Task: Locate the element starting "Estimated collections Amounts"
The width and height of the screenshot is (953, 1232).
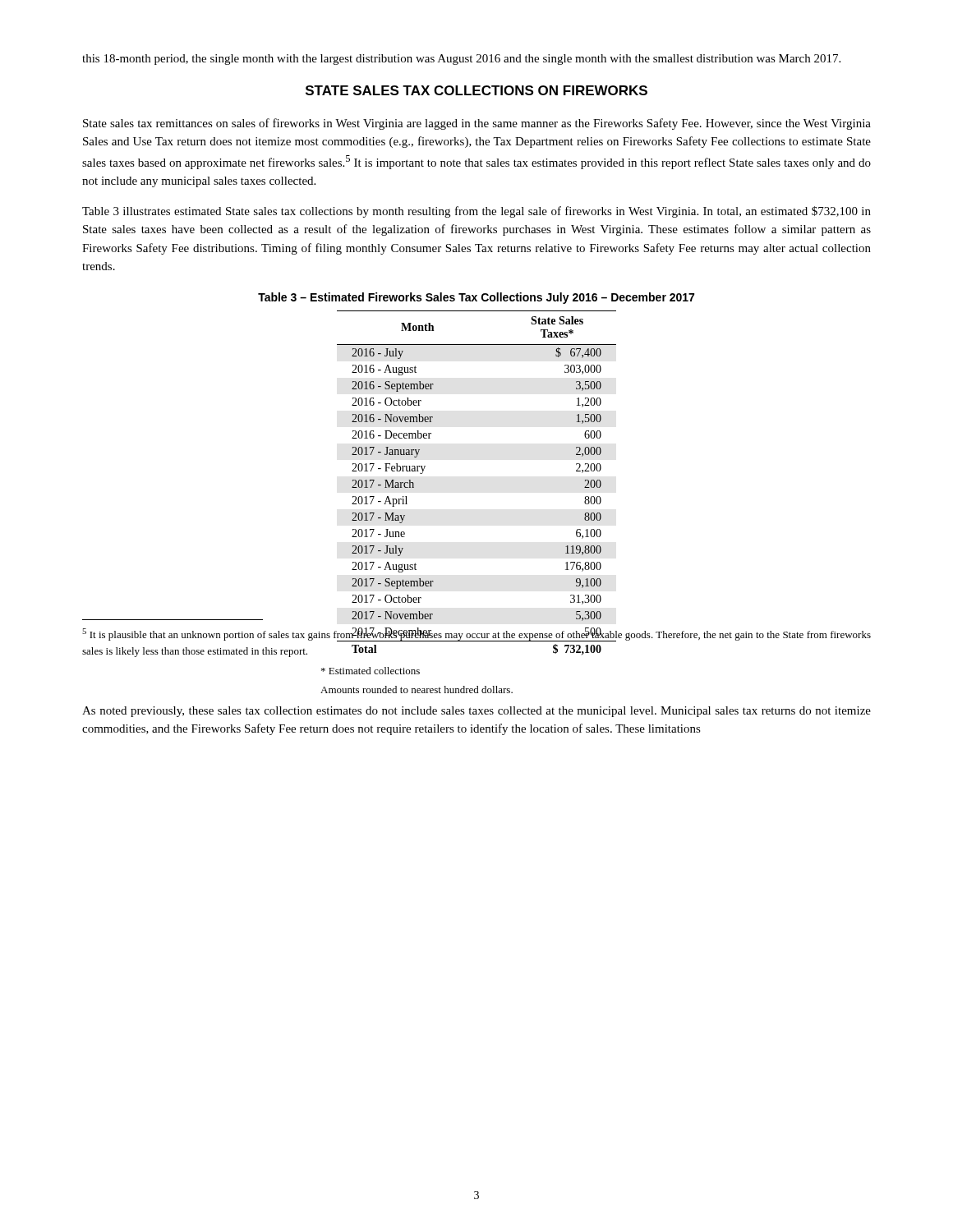Action: click(x=476, y=680)
